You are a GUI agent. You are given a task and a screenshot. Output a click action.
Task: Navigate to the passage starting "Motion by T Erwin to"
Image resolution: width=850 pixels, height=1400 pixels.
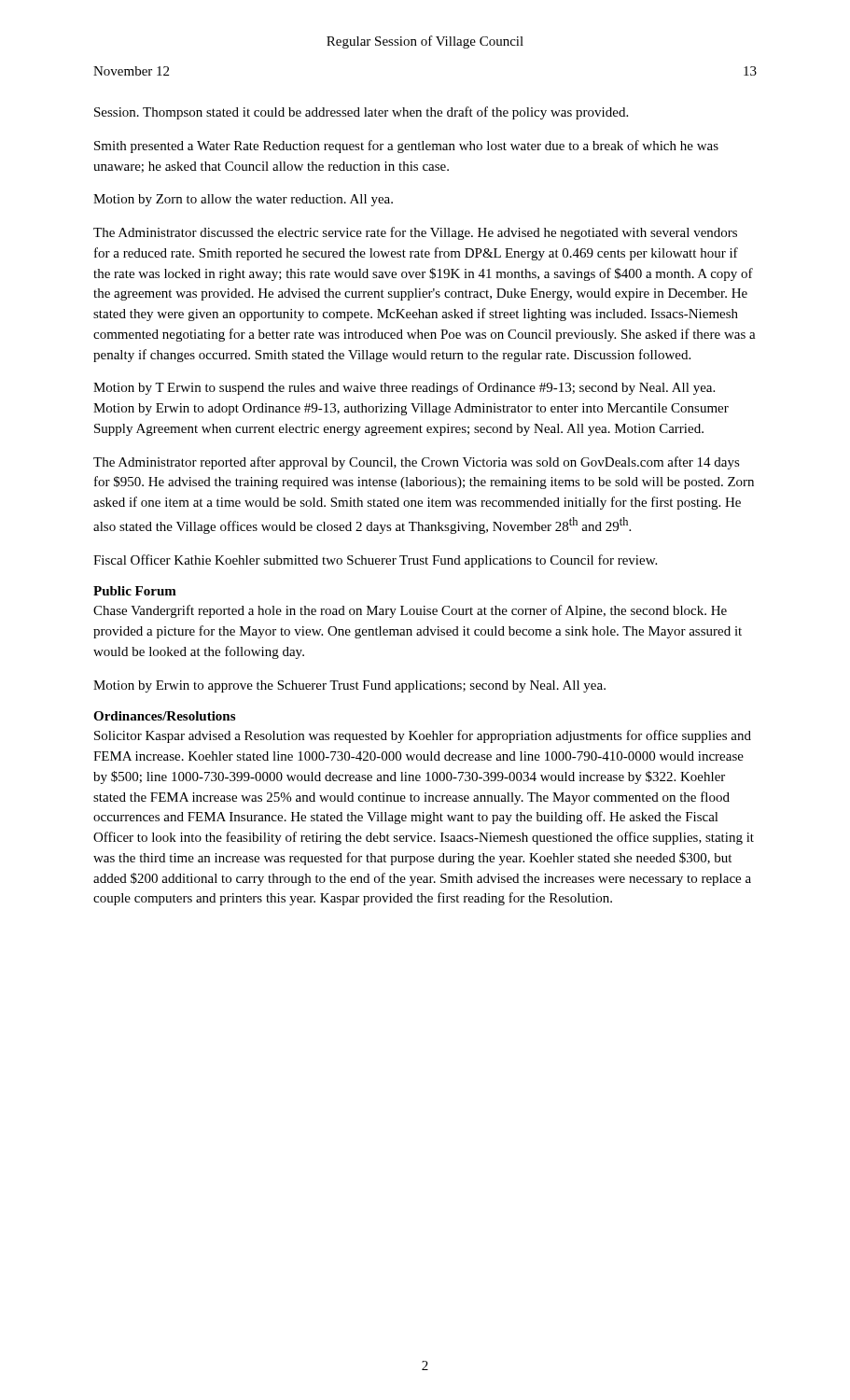(425, 409)
